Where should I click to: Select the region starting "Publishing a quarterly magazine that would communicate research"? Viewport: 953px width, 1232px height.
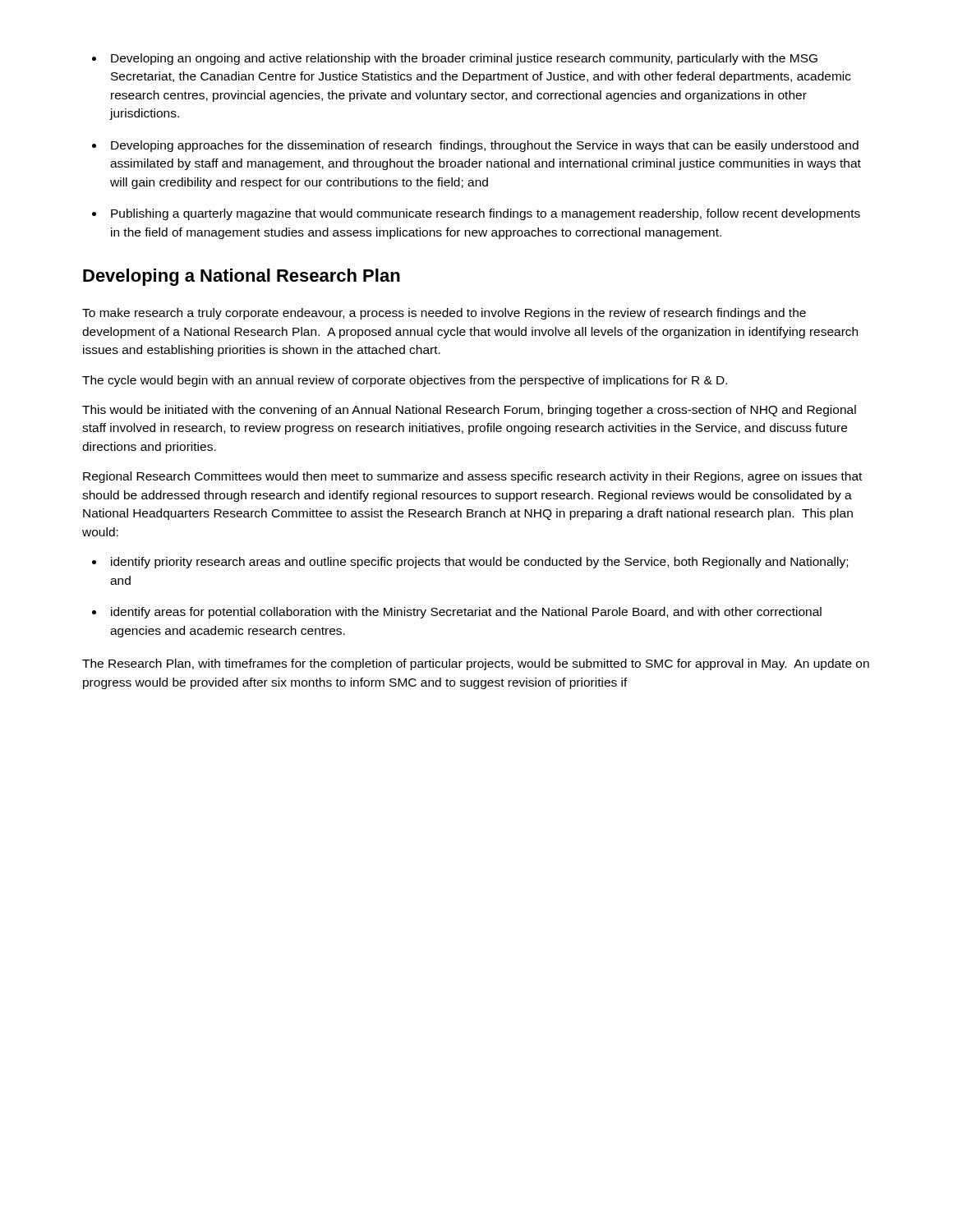click(x=485, y=223)
